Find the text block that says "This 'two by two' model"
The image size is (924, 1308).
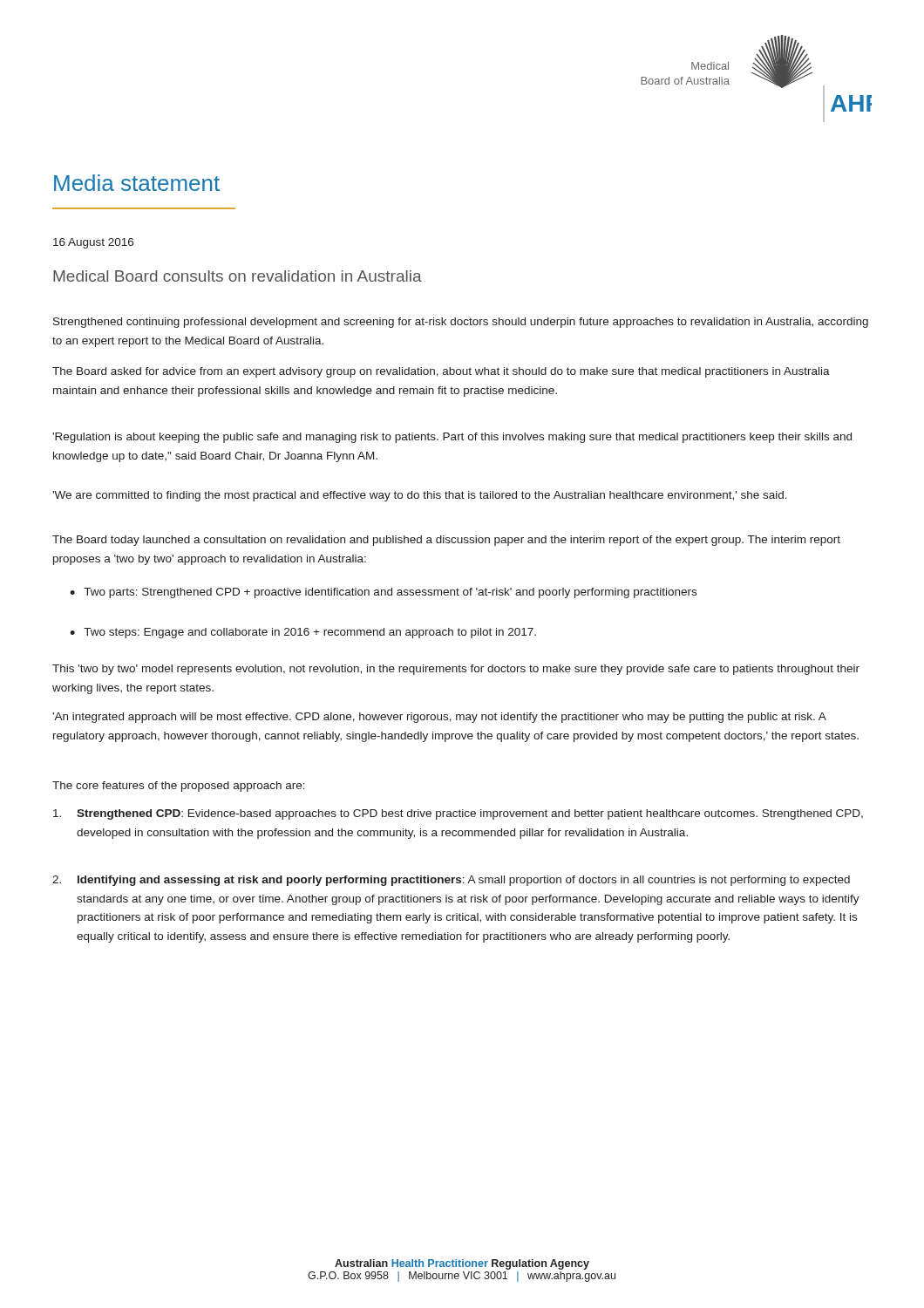coord(456,678)
